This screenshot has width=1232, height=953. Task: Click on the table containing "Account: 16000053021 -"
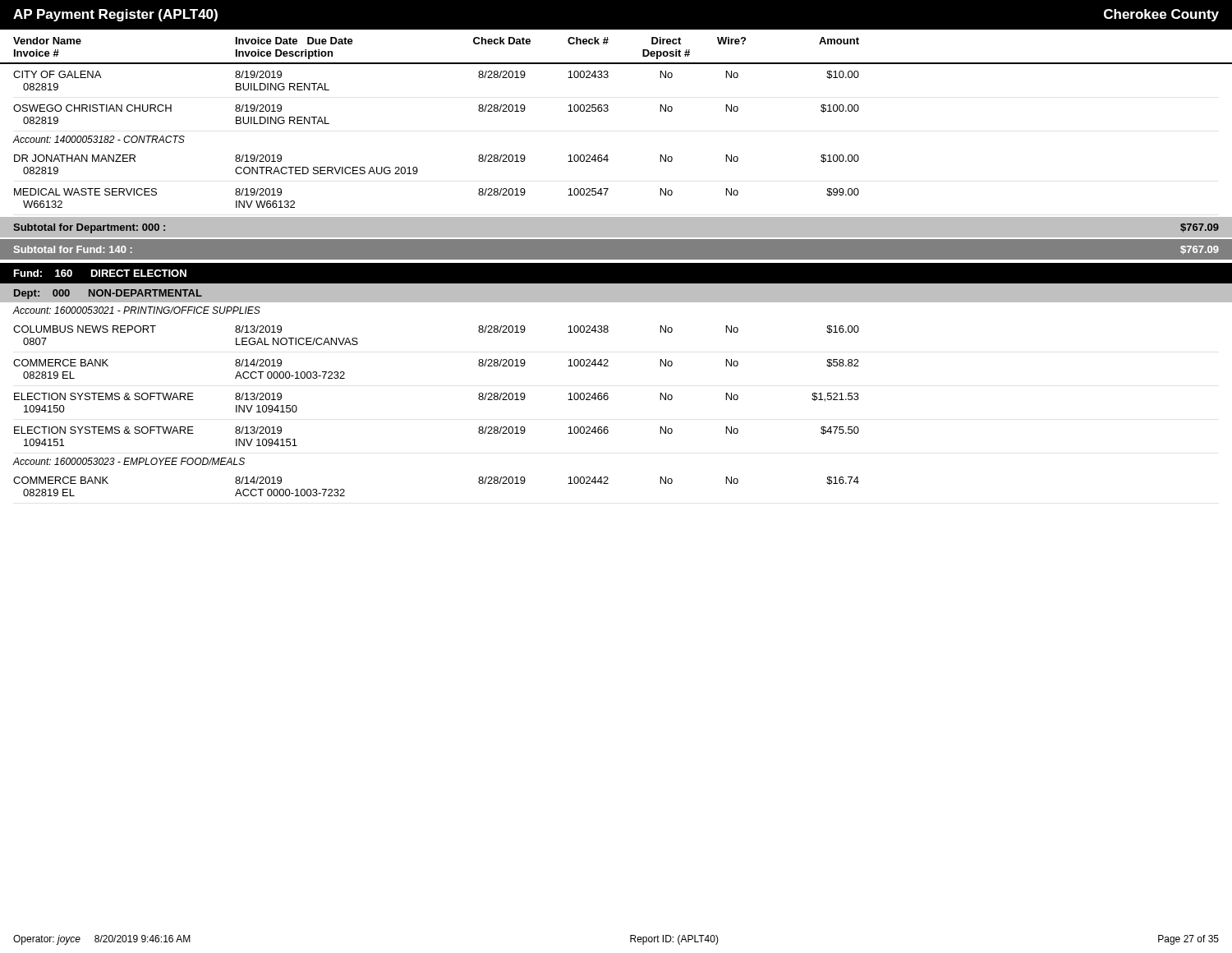616,403
